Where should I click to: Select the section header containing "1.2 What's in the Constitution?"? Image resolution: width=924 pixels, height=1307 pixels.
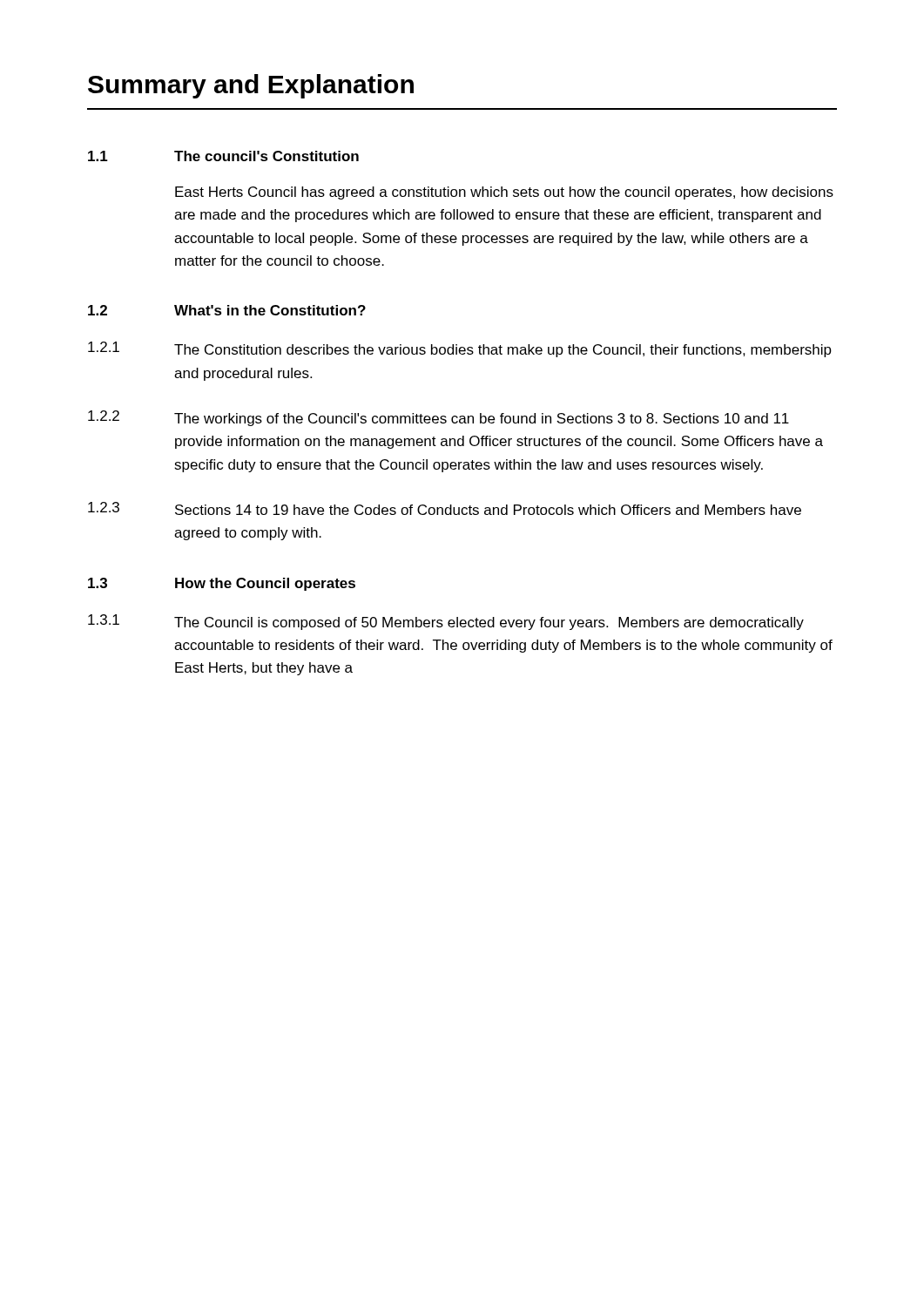(227, 311)
